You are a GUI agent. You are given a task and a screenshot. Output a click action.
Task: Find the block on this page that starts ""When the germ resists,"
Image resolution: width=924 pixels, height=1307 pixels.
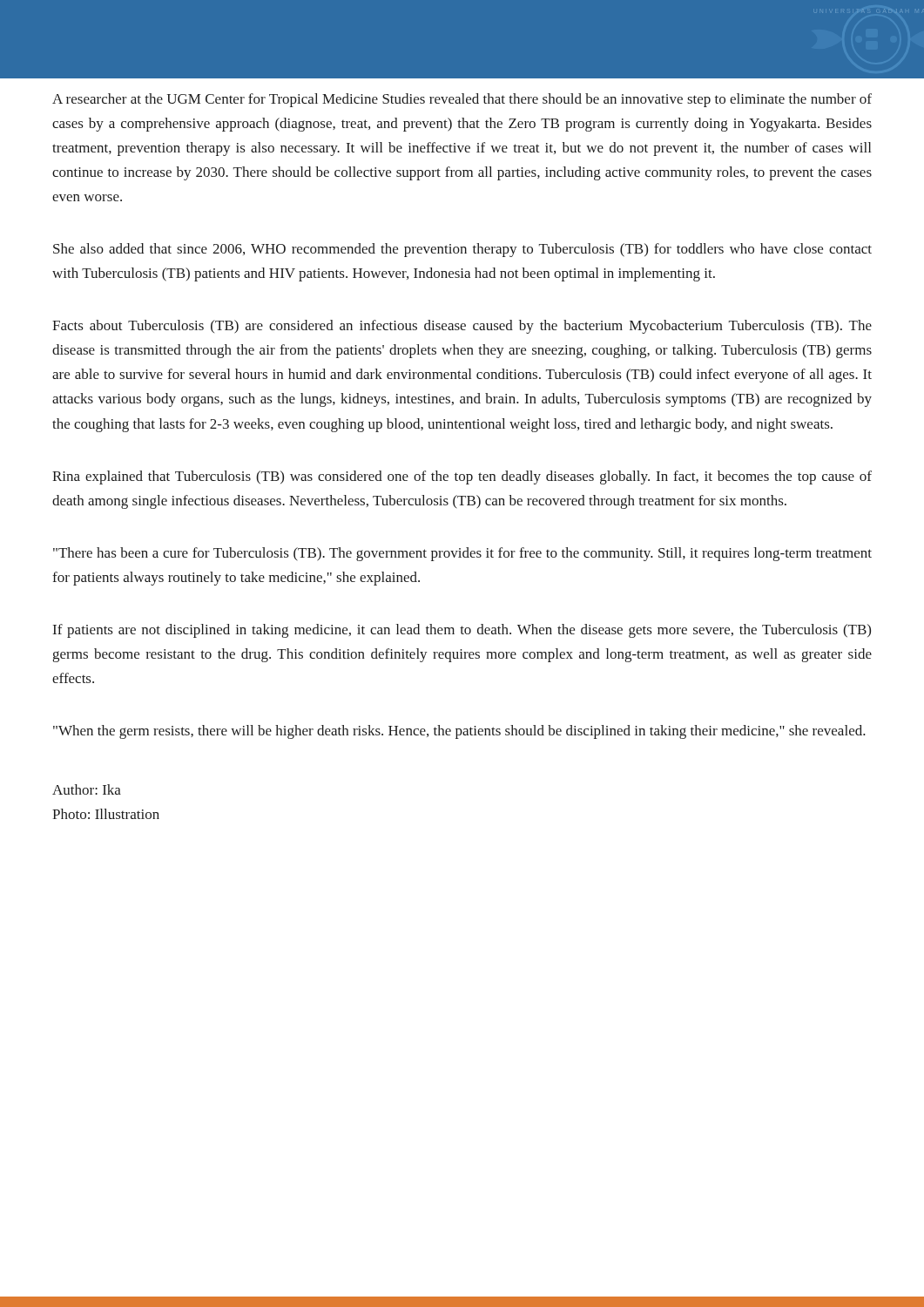pyautogui.click(x=459, y=731)
